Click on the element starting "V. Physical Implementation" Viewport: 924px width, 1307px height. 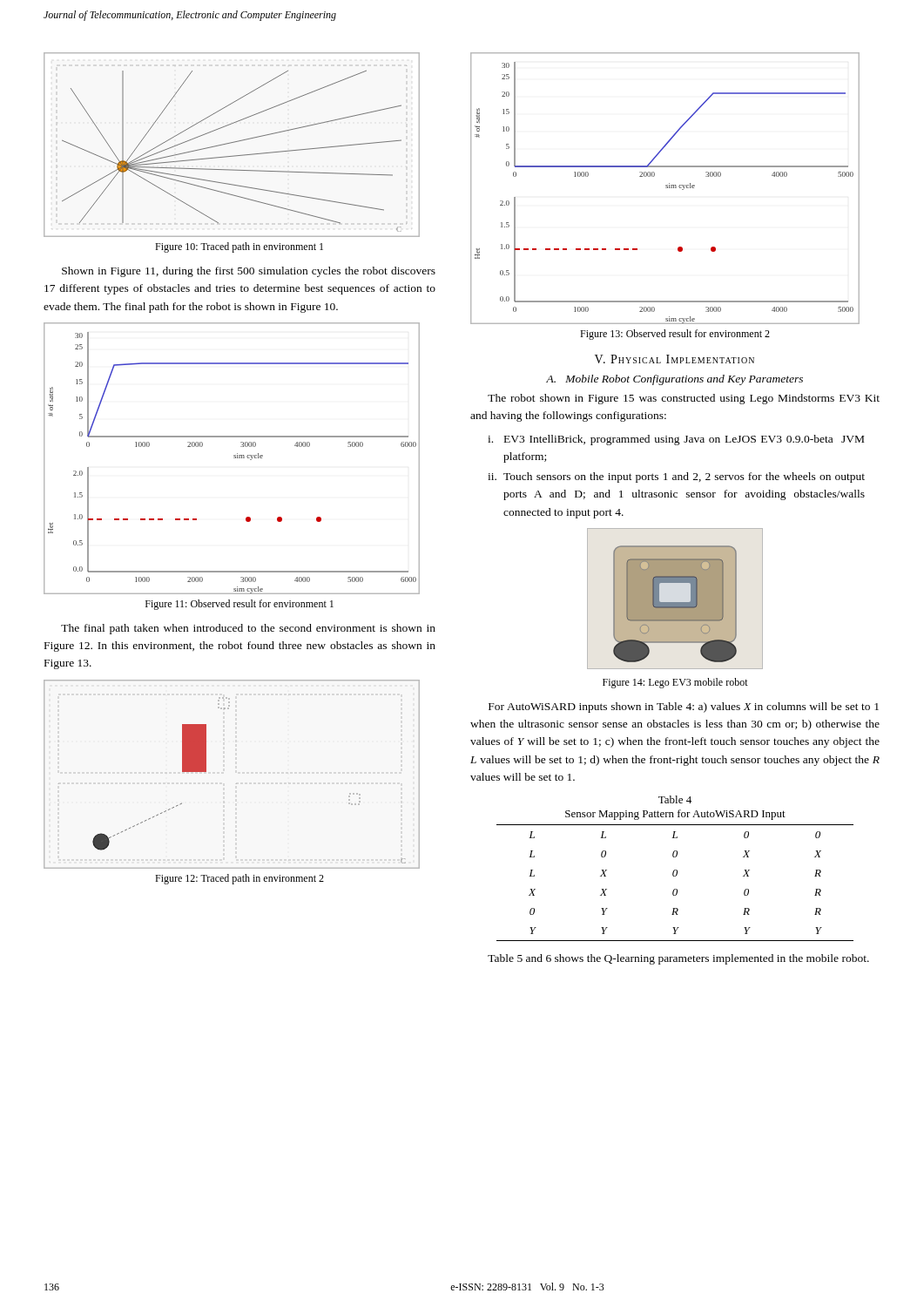pyautogui.click(x=675, y=359)
